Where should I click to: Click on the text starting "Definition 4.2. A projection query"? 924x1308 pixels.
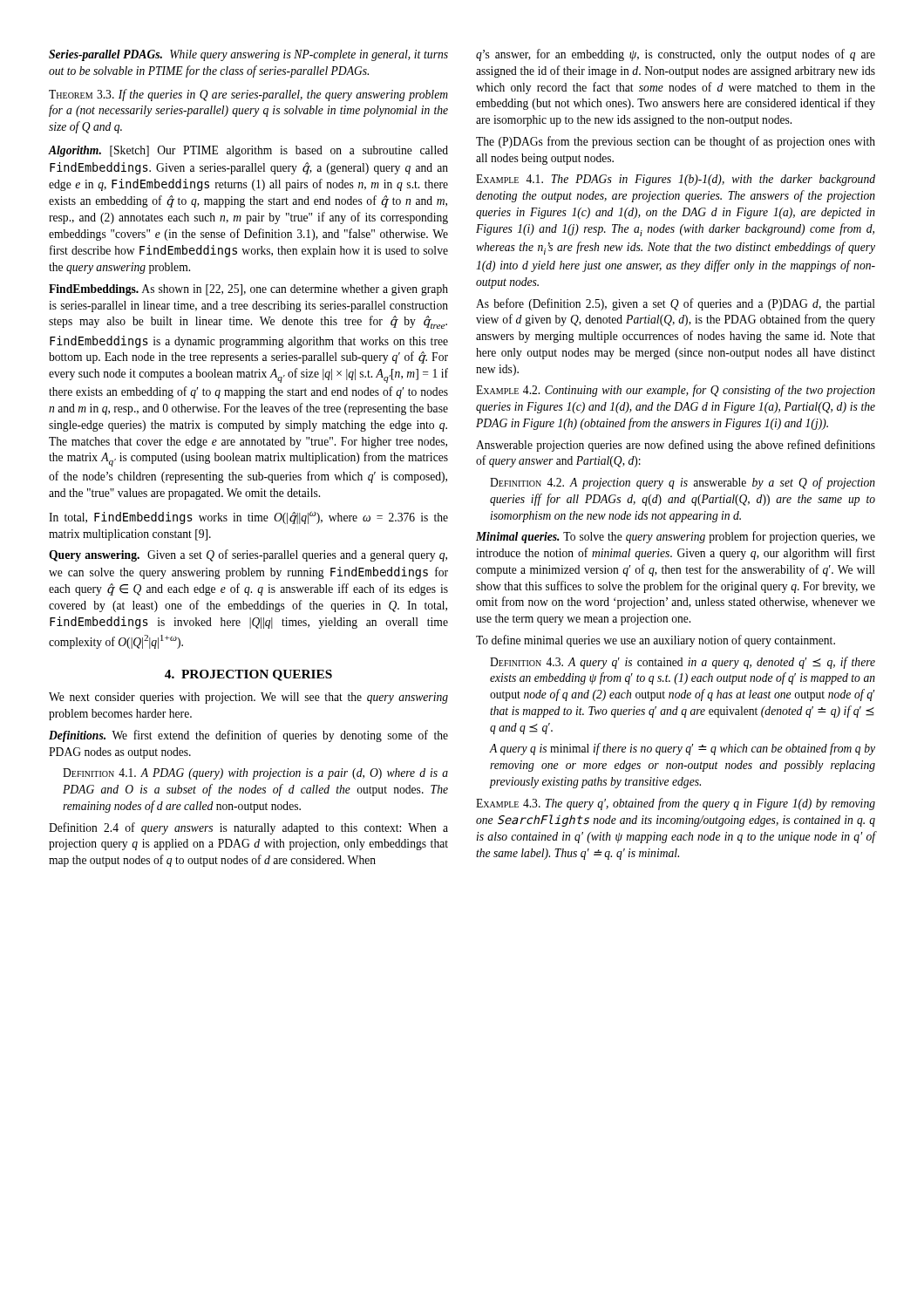point(683,500)
